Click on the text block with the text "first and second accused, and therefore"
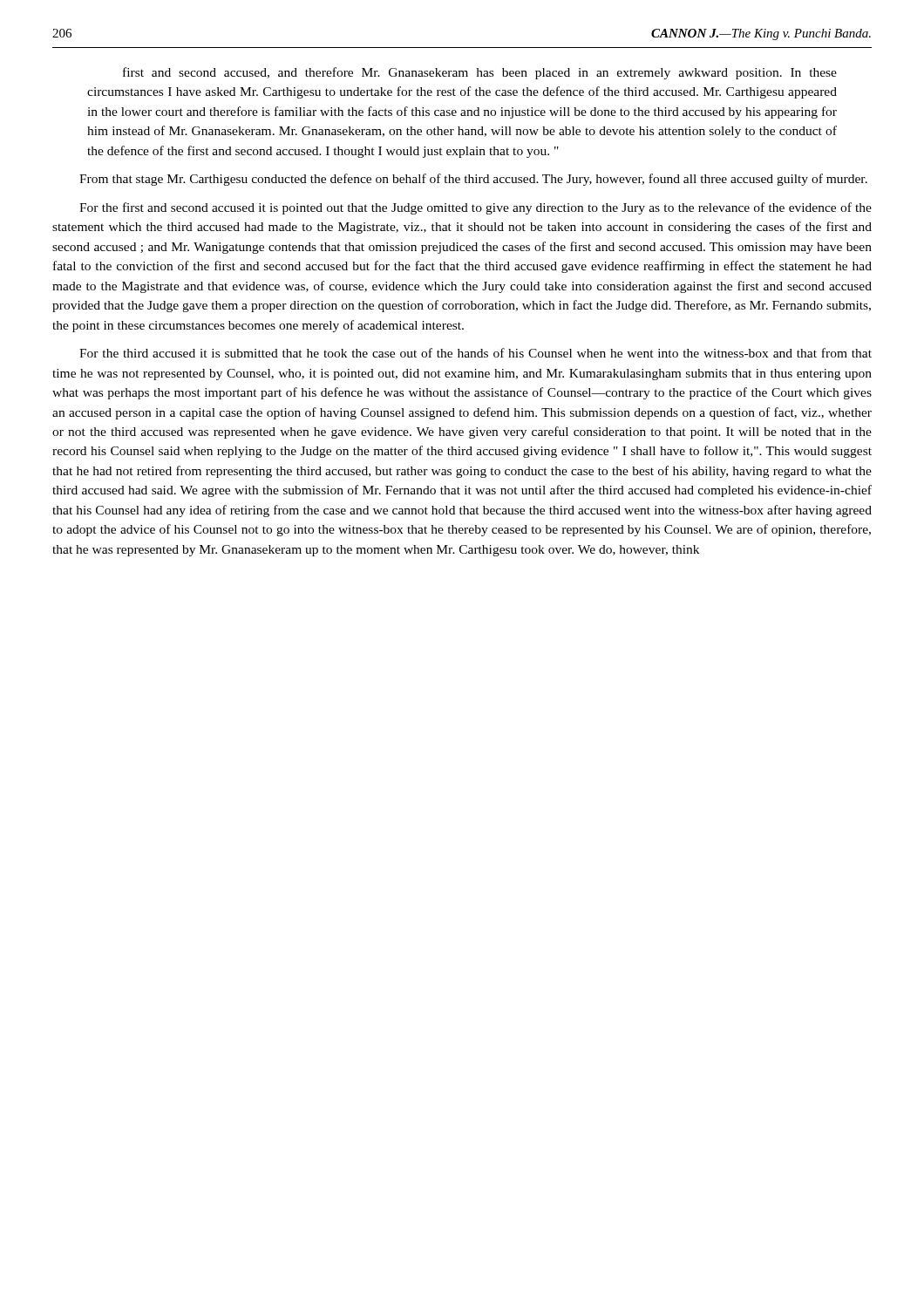Image resolution: width=924 pixels, height=1308 pixels. [x=462, y=112]
